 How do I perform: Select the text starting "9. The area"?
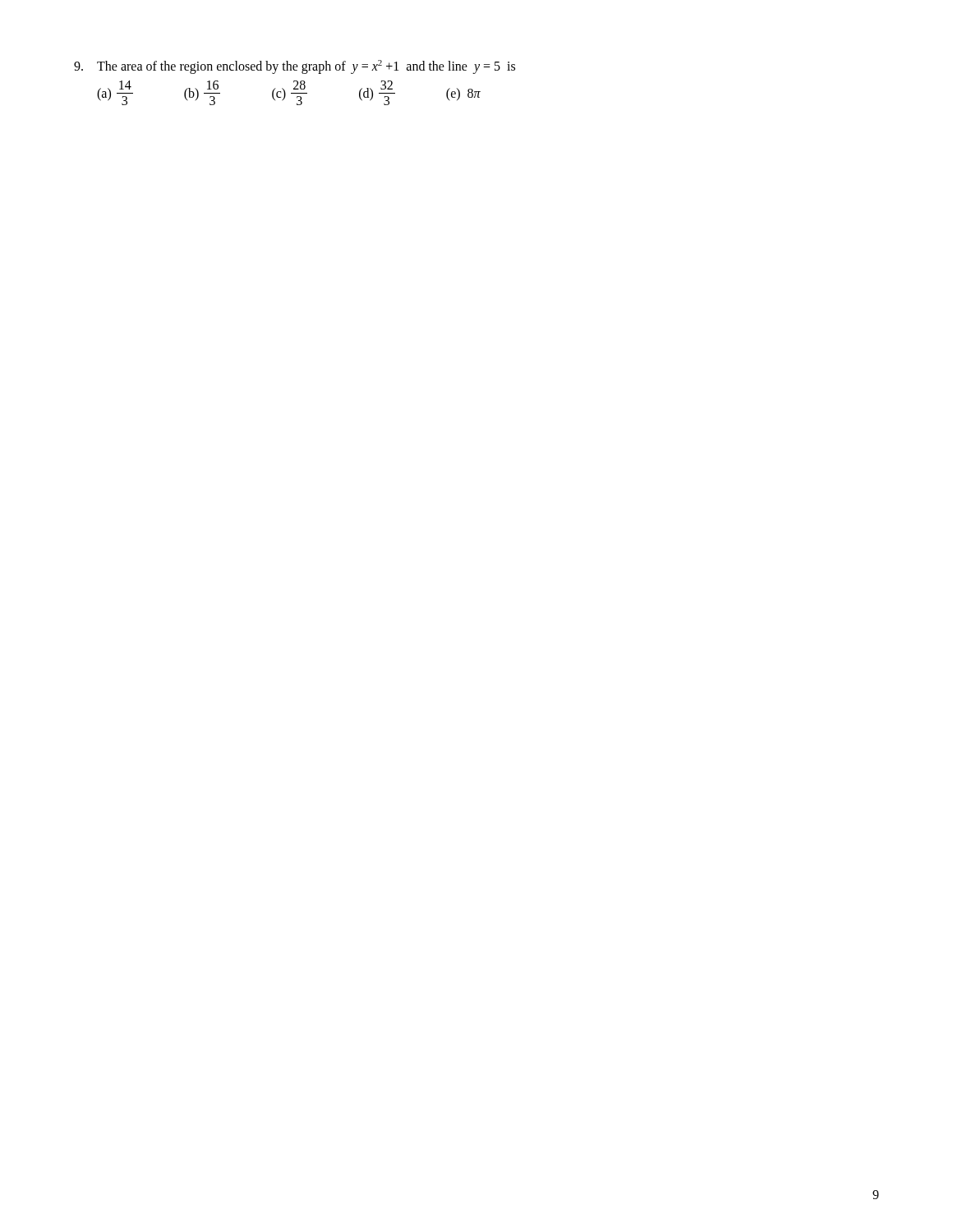pyautogui.click(x=476, y=83)
